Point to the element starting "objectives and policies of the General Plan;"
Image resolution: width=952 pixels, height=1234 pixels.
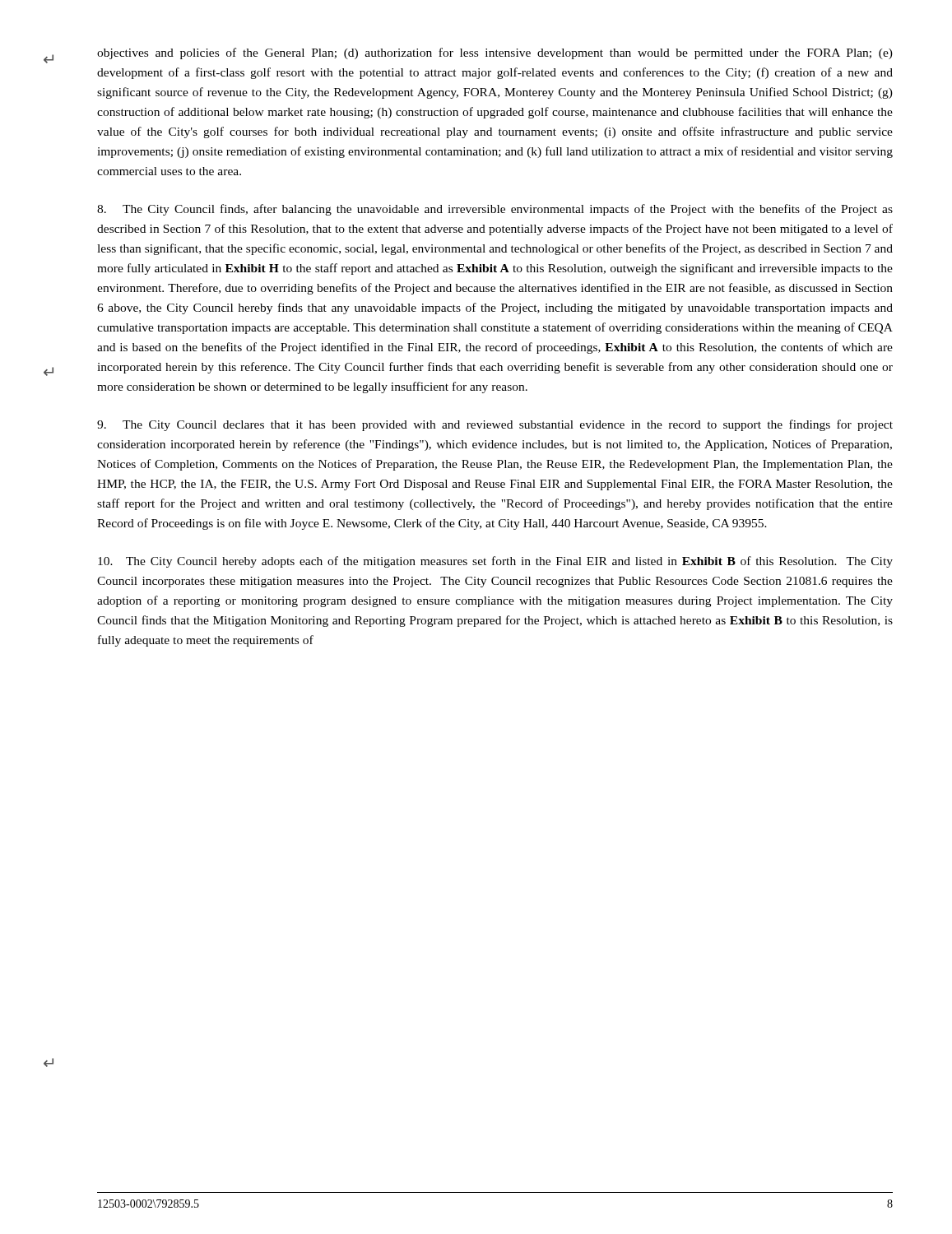pos(495,112)
